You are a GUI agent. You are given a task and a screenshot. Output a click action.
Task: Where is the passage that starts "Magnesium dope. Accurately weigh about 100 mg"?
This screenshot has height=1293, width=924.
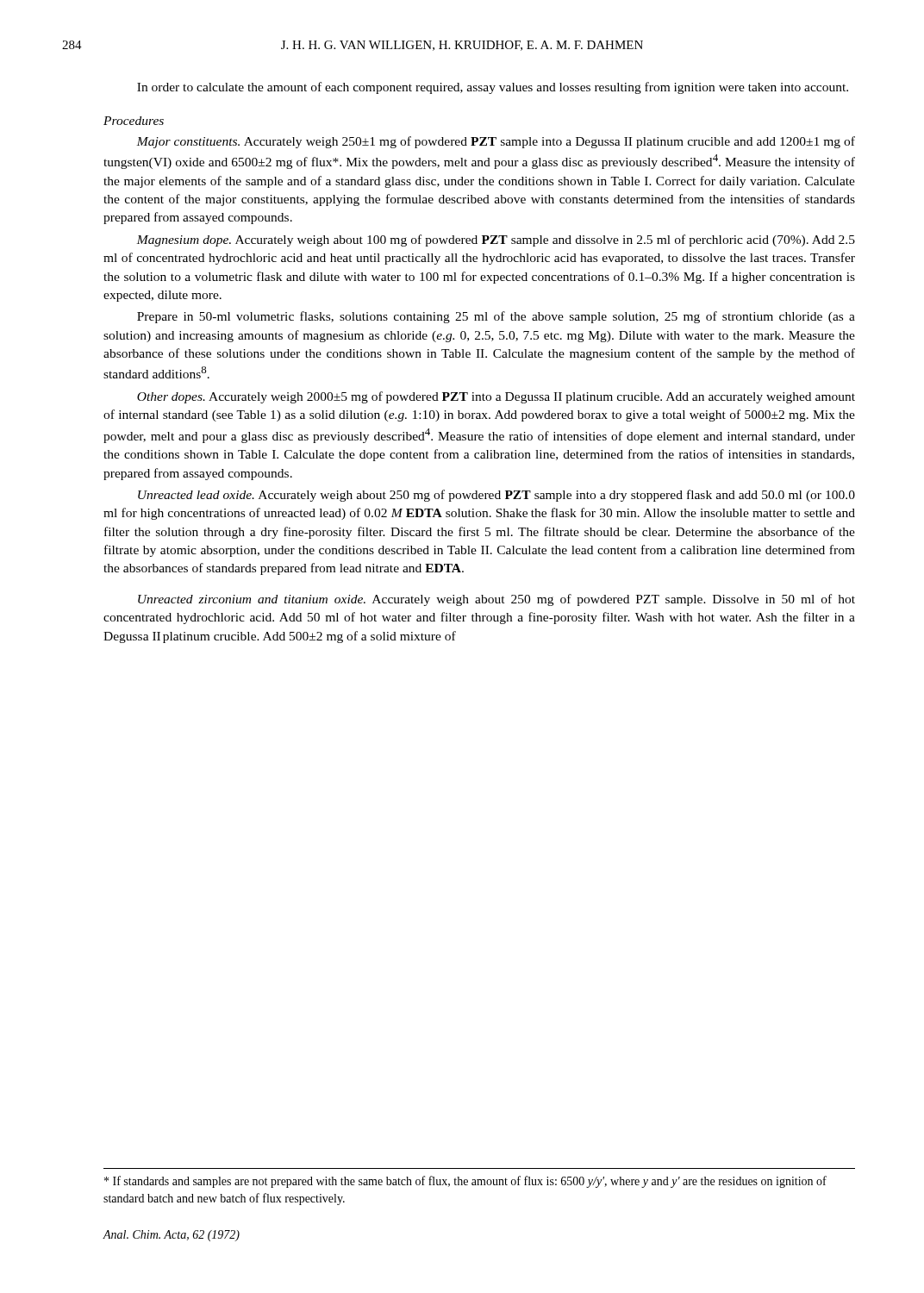point(479,267)
